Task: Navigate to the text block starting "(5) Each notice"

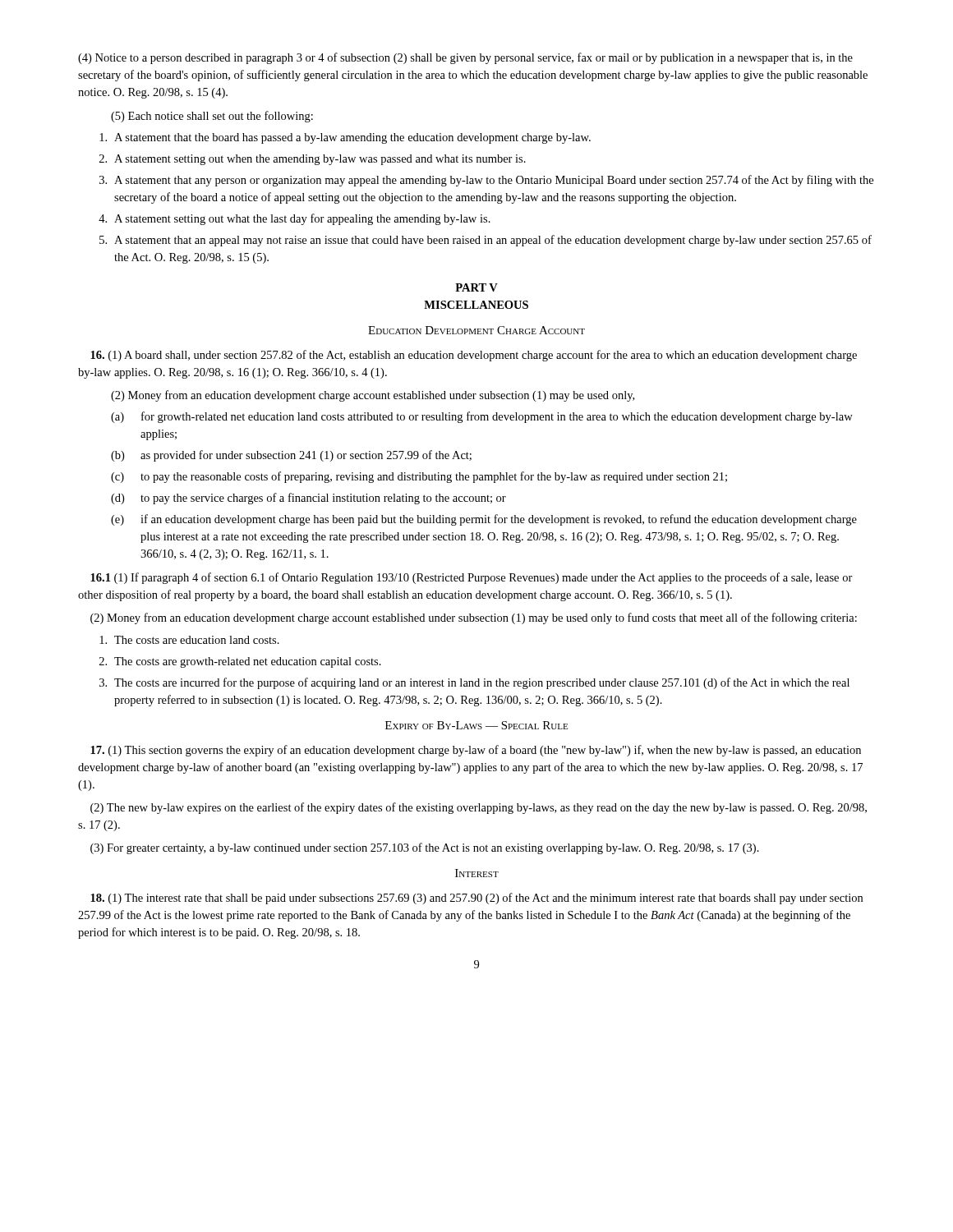Action: [x=212, y=116]
